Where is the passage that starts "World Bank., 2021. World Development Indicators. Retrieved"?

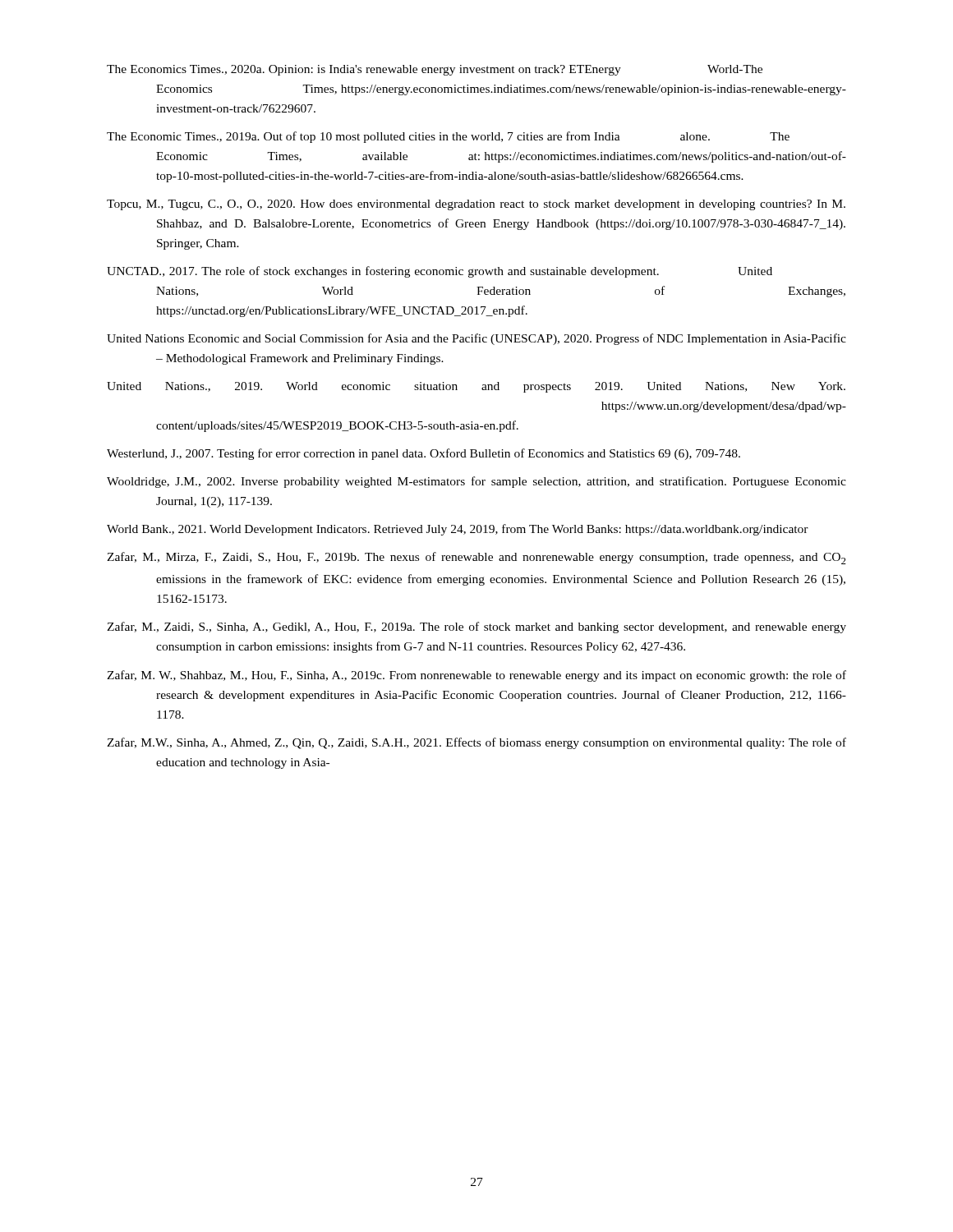click(x=457, y=529)
